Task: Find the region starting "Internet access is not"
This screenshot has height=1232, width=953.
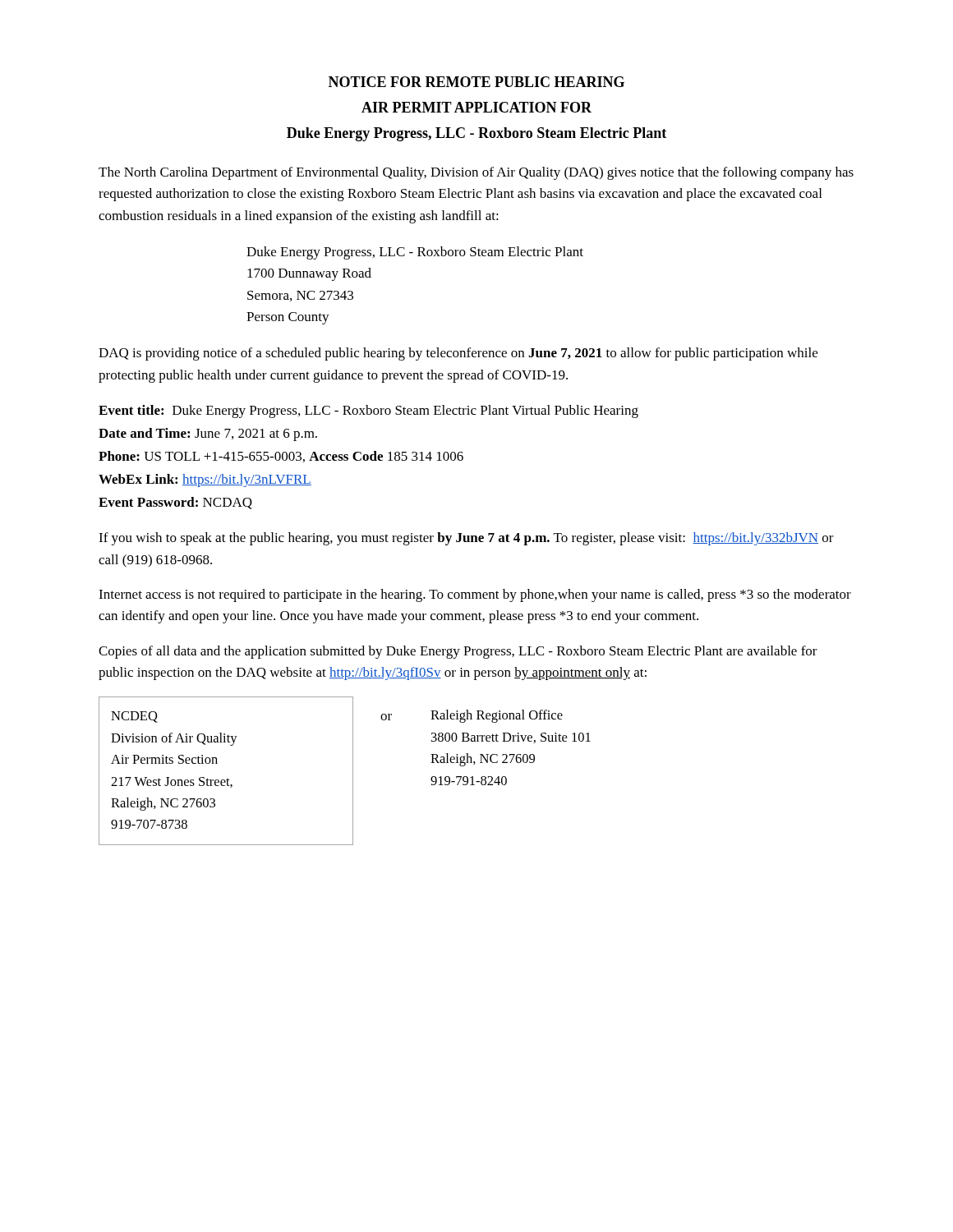Action: click(x=476, y=606)
